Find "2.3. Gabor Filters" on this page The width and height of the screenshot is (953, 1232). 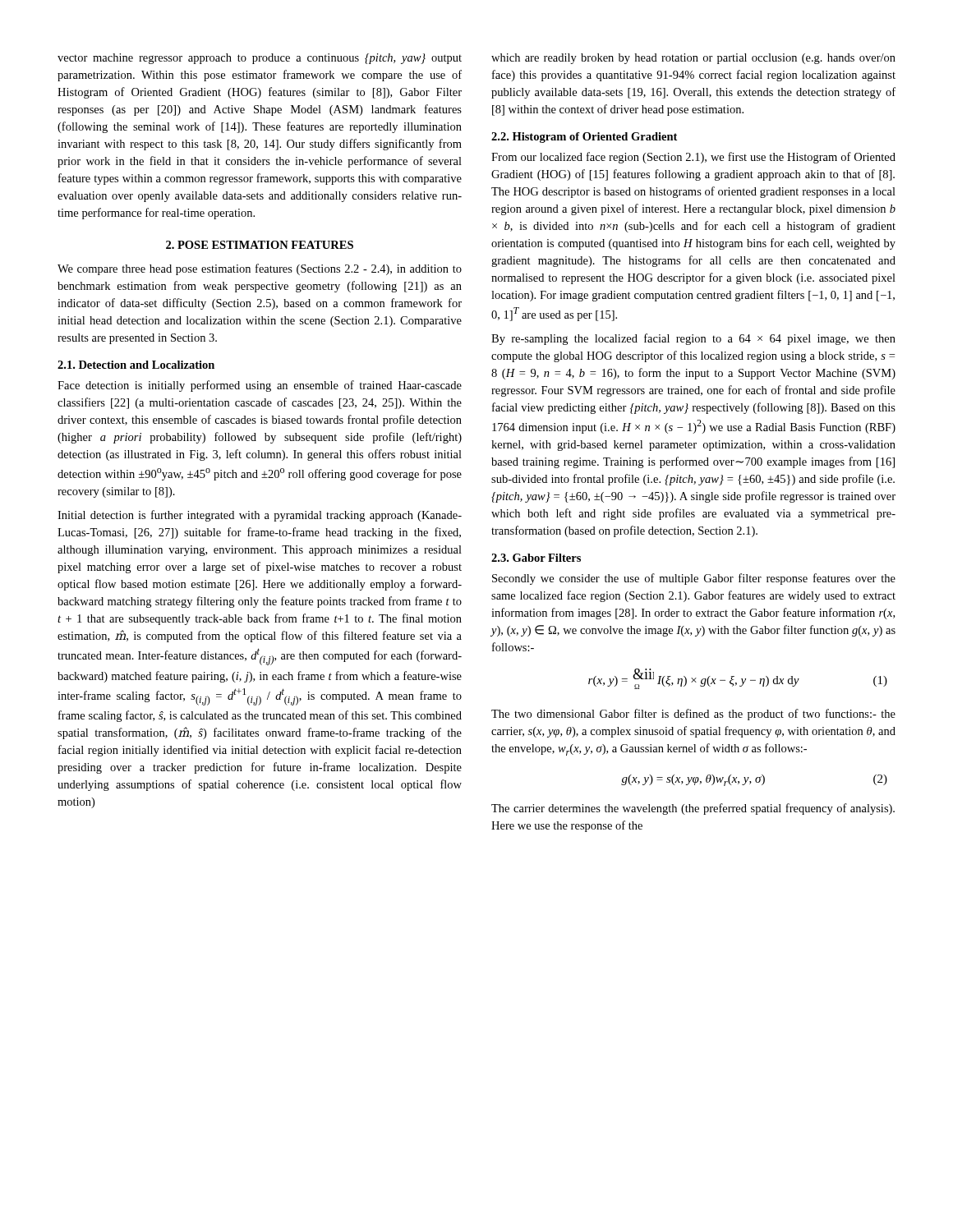(x=536, y=558)
